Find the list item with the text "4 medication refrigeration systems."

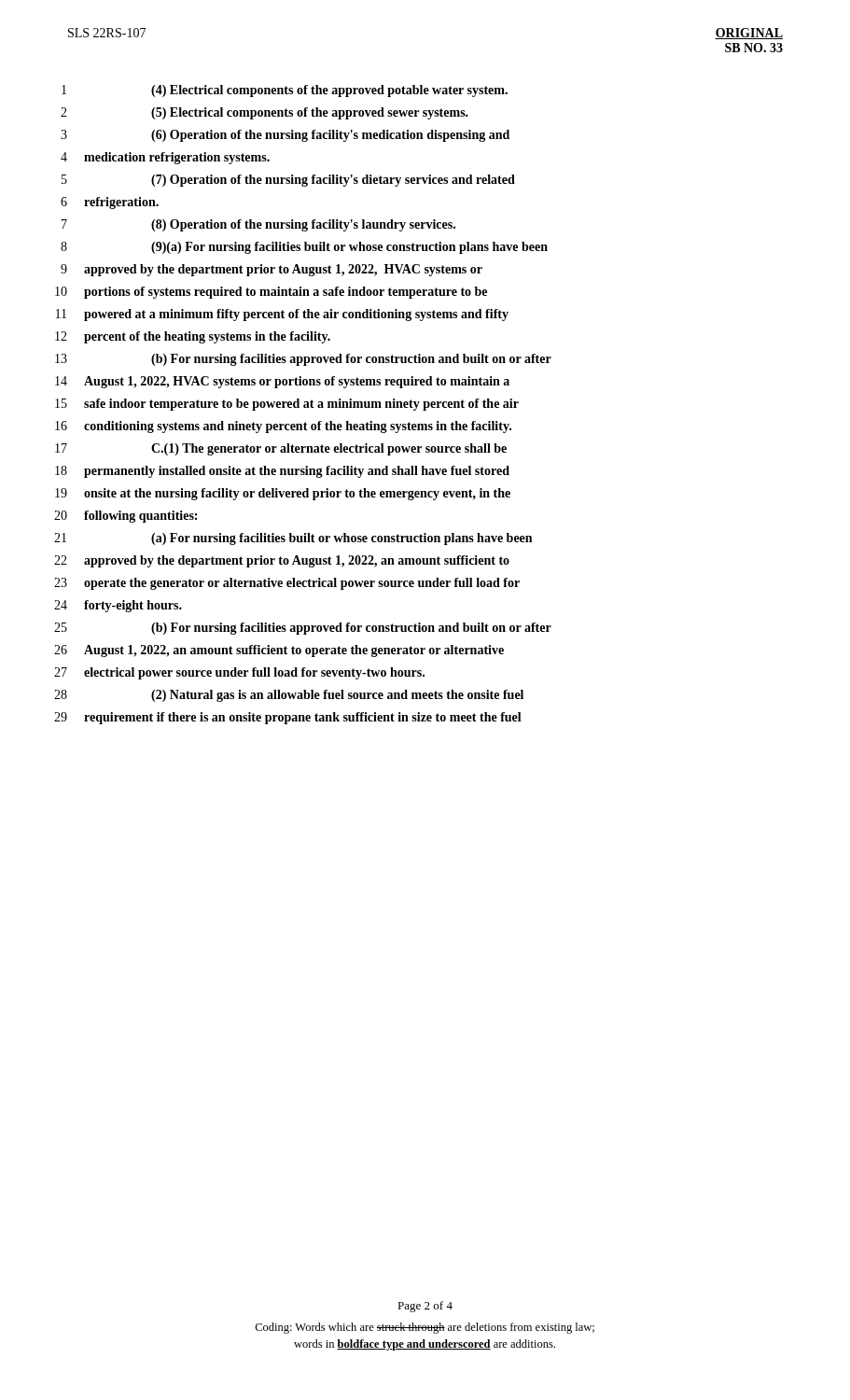pyautogui.click(x=165, y=158)
